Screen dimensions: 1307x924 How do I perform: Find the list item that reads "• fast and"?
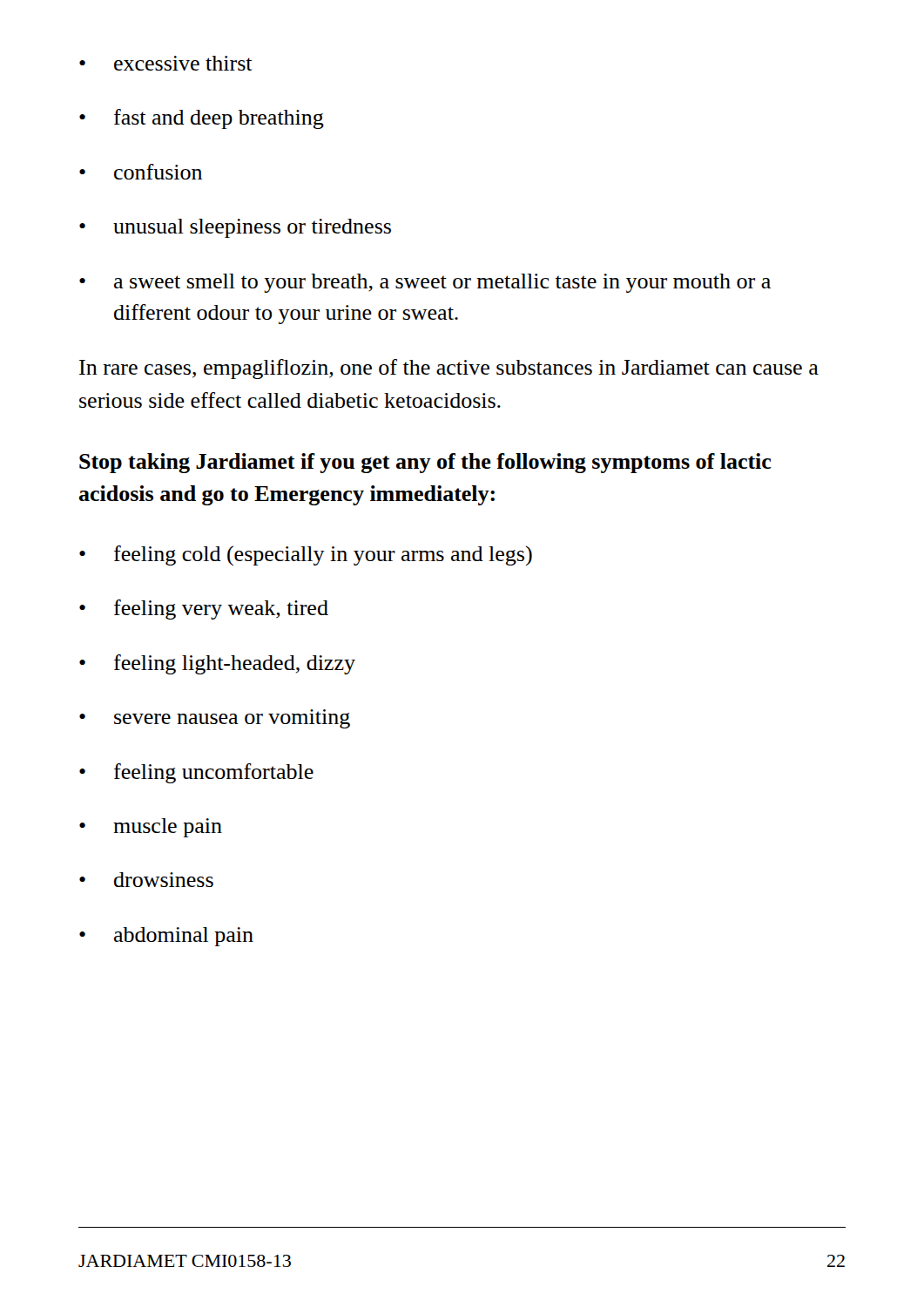point(202,119)
